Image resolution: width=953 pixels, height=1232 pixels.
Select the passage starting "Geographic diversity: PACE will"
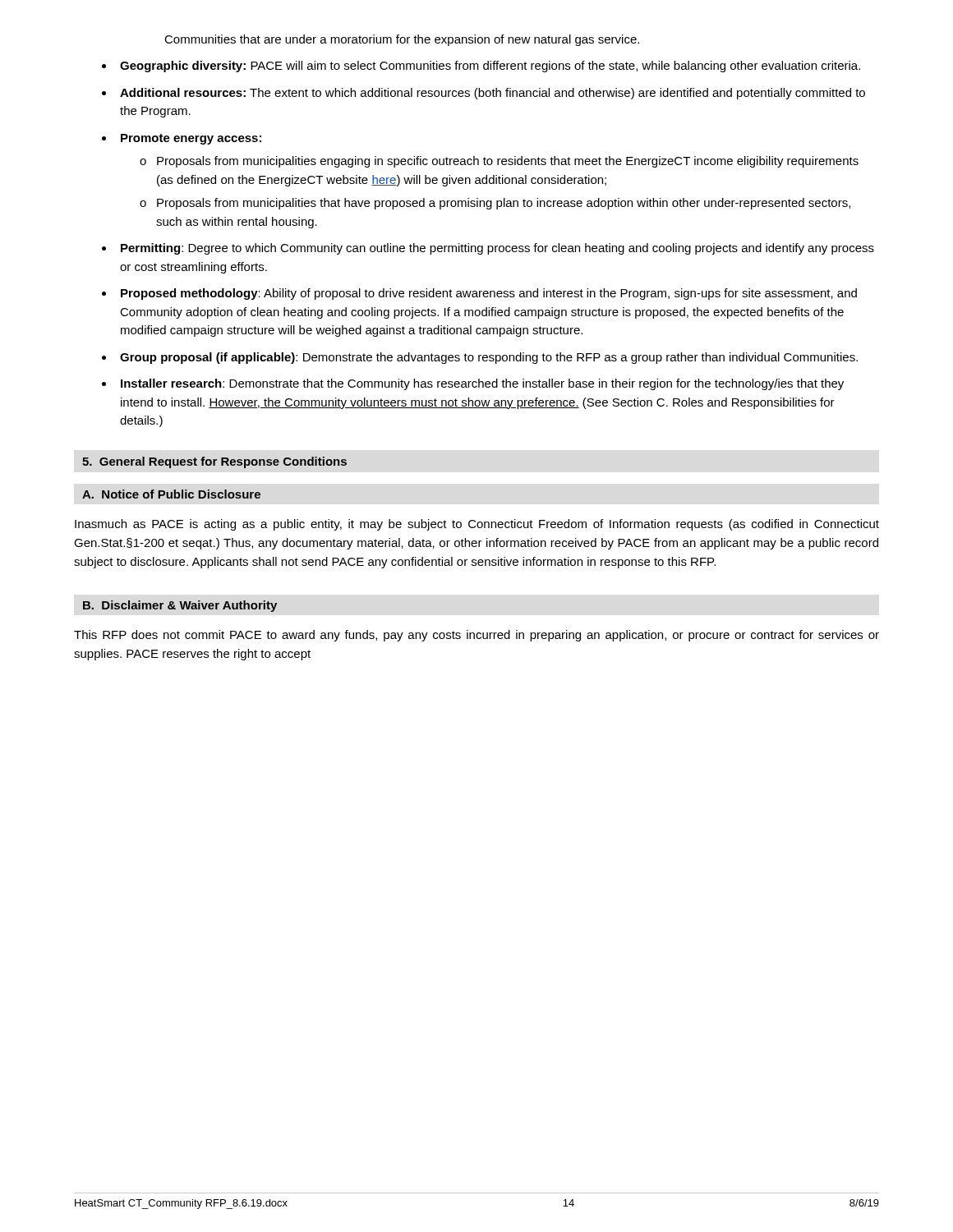point(491,65)
